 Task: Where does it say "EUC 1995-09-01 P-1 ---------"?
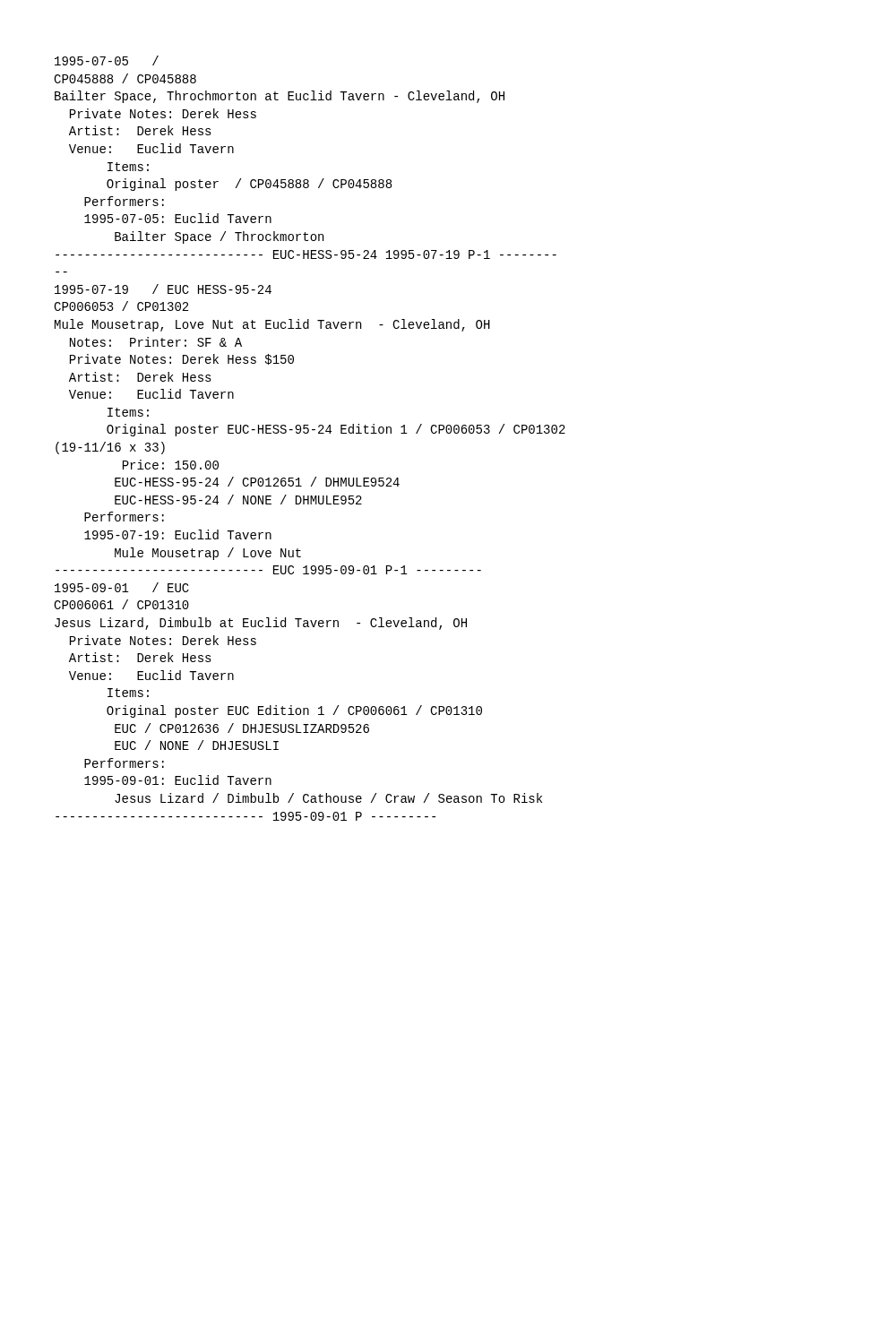(448, 572)
